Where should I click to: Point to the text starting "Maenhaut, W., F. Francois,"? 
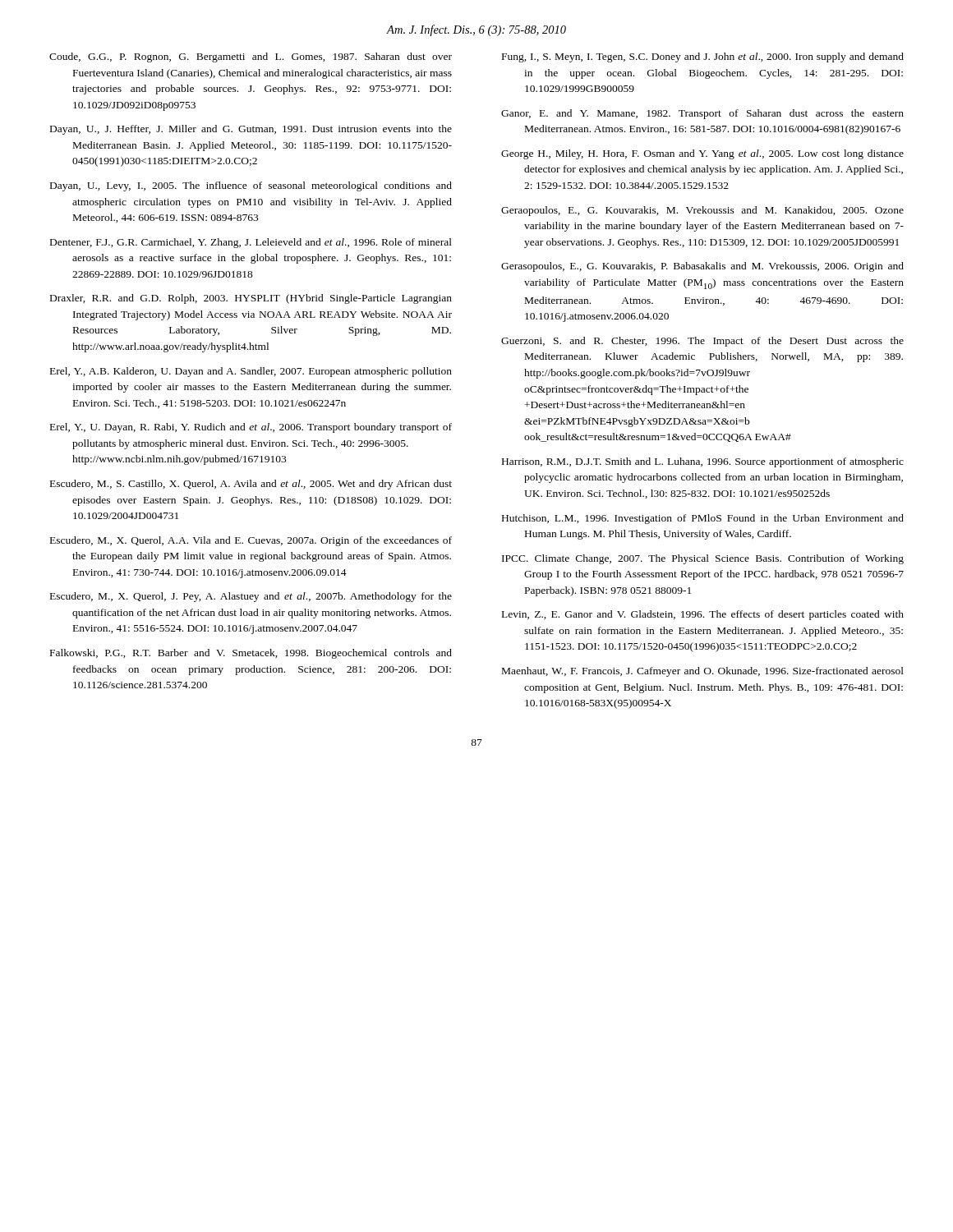click(702, 687)
